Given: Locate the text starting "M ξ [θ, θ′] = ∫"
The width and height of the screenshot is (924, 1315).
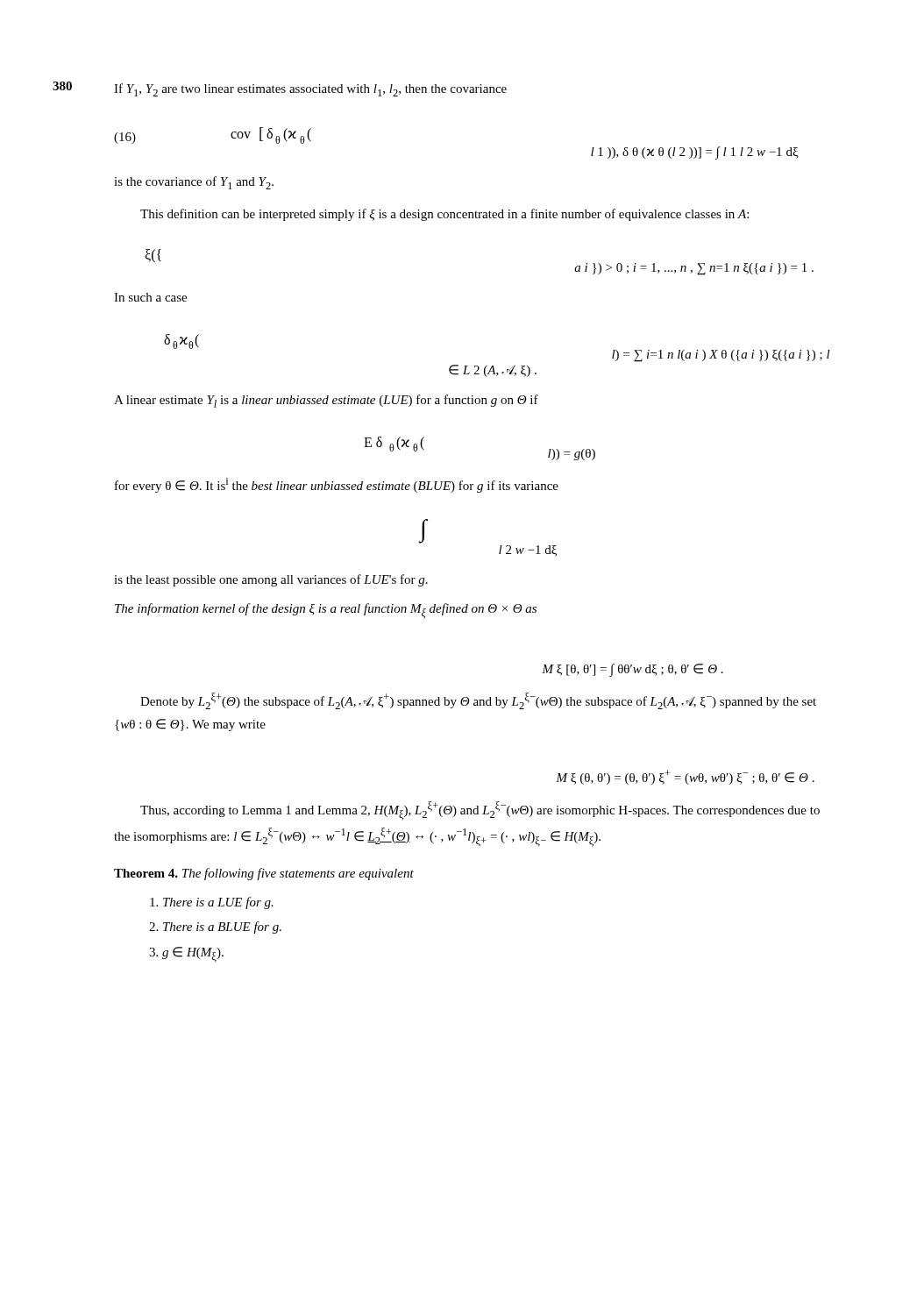Looking at the screenshot, I should pos(633,670).
